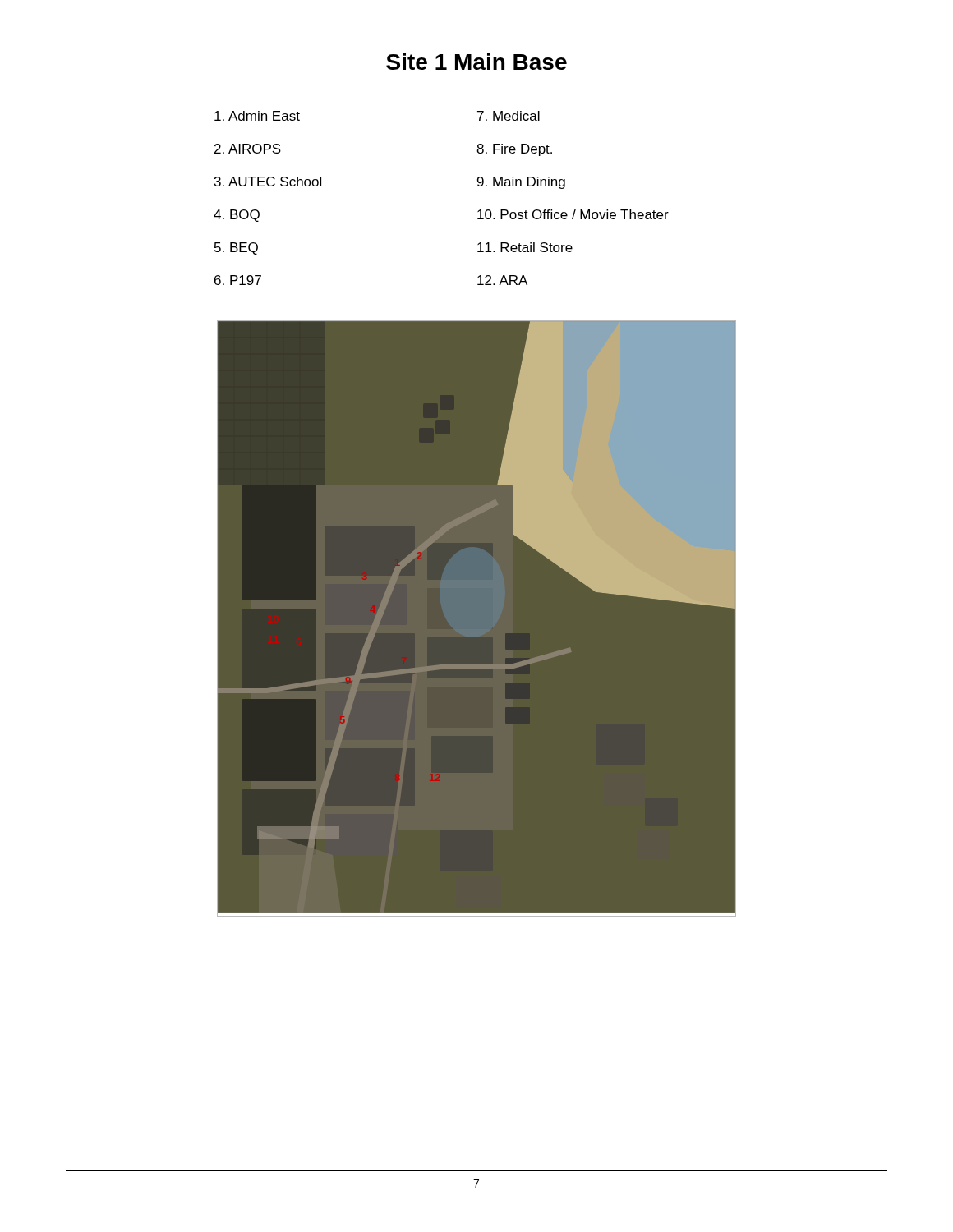Viewport: 953px width, 1232px height.
Task: Locate the list item containing "3. AUTEC School"
Action: point(268,182)
